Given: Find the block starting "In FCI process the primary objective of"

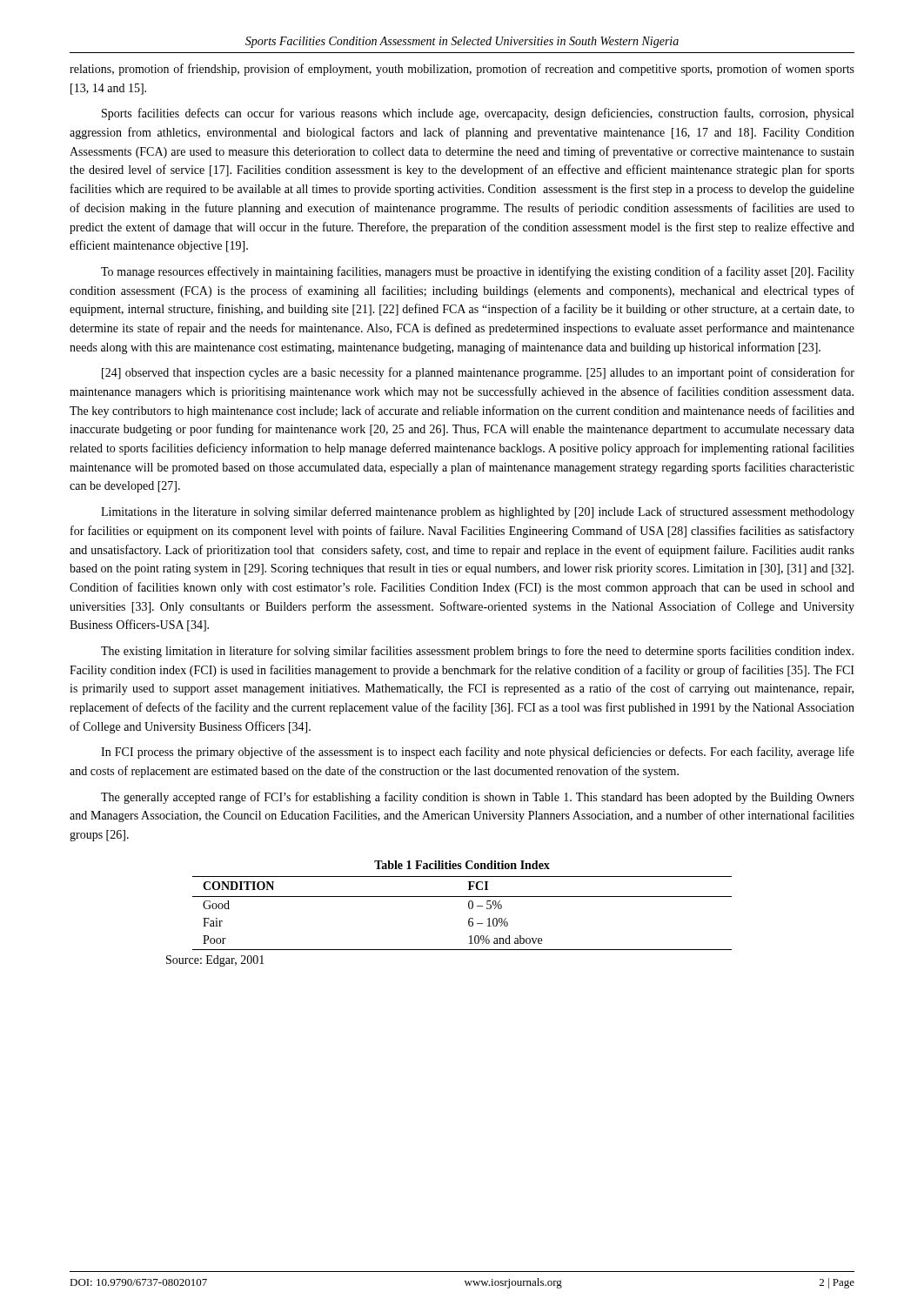Looking at the screenshot, I should 462,762.
